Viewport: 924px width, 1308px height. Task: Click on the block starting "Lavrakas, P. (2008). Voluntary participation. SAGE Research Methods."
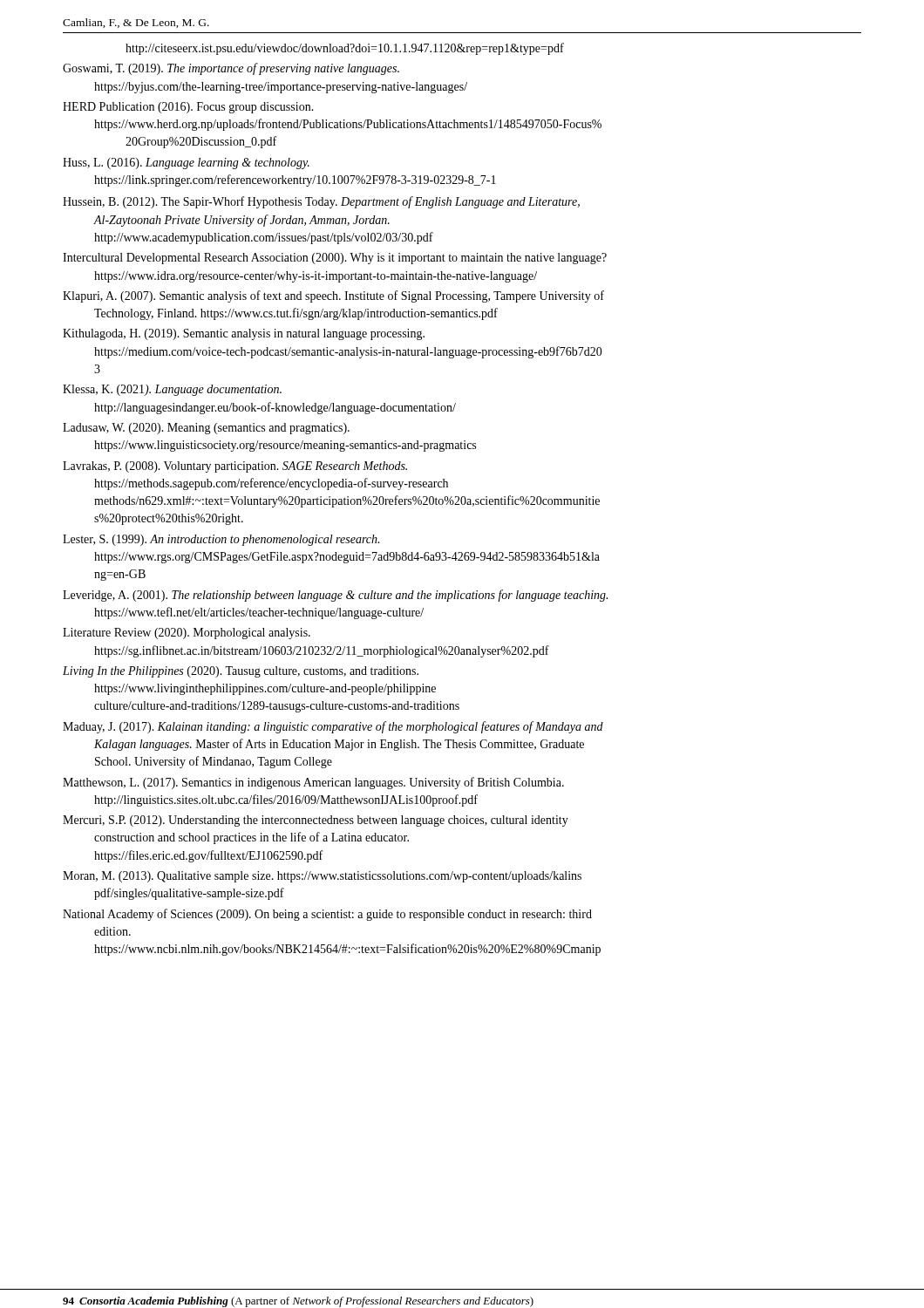[x=331, y=494]
